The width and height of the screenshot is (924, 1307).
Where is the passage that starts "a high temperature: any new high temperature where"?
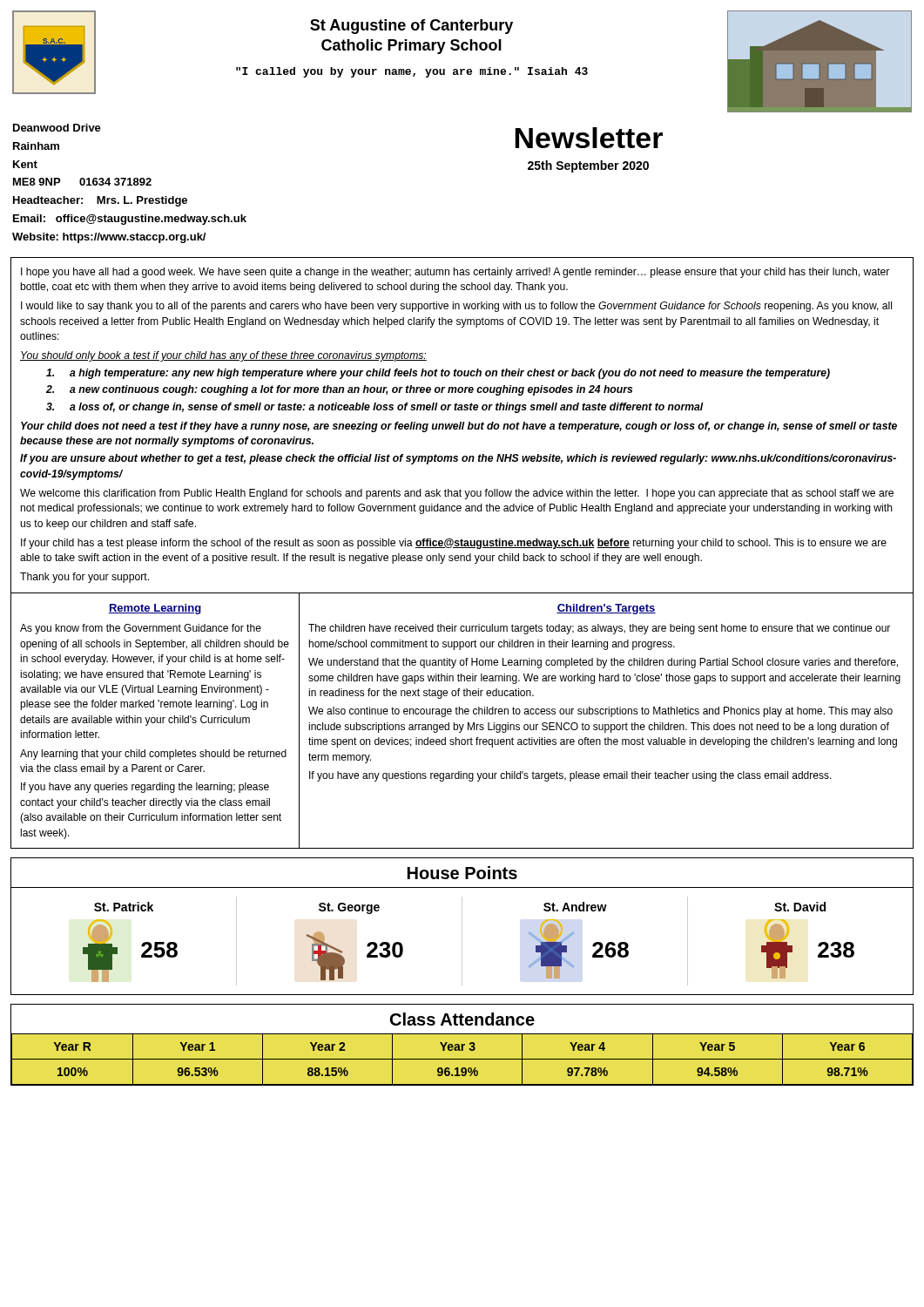click(438, 373)
